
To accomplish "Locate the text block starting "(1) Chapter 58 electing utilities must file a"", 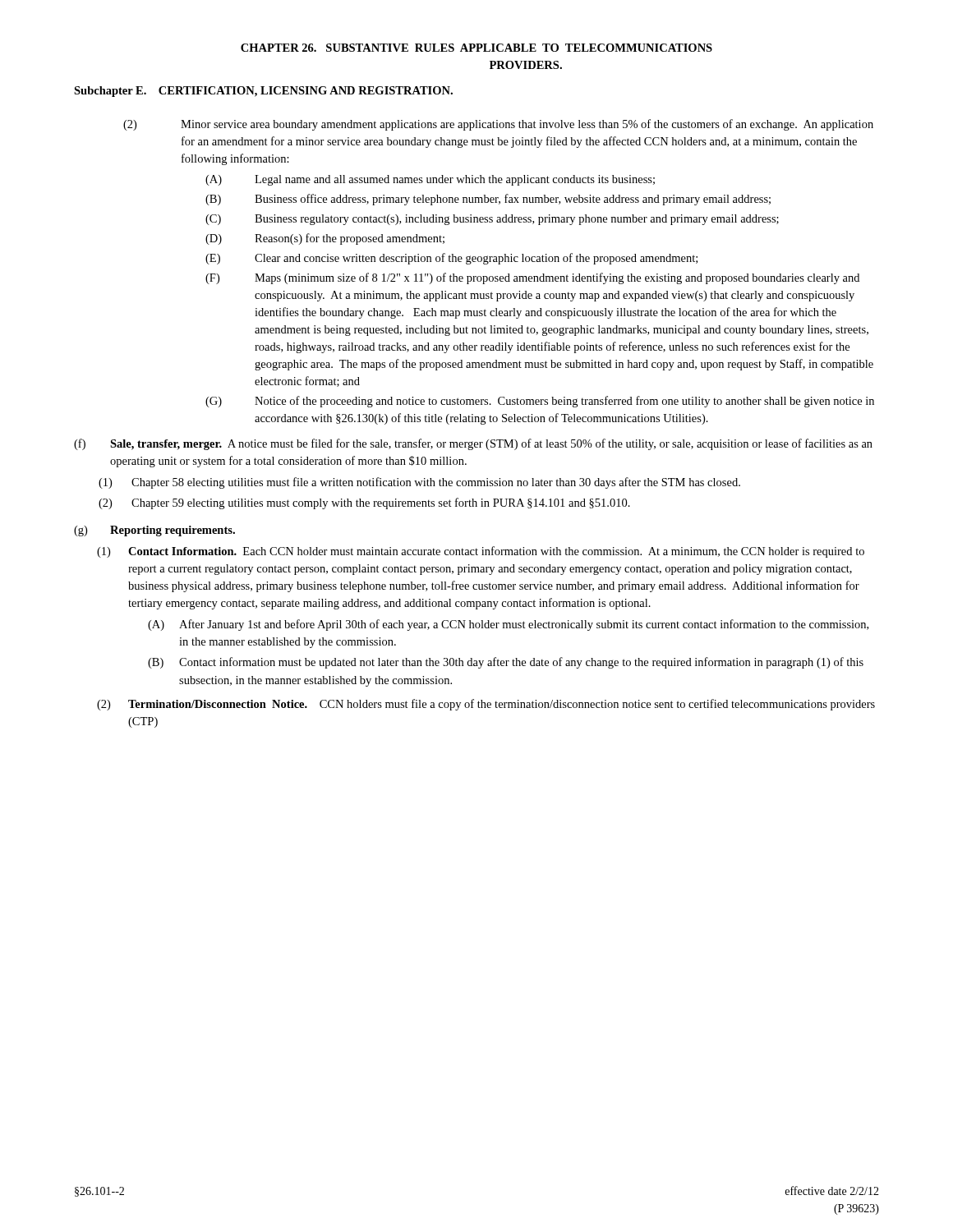I will point(489,483).
